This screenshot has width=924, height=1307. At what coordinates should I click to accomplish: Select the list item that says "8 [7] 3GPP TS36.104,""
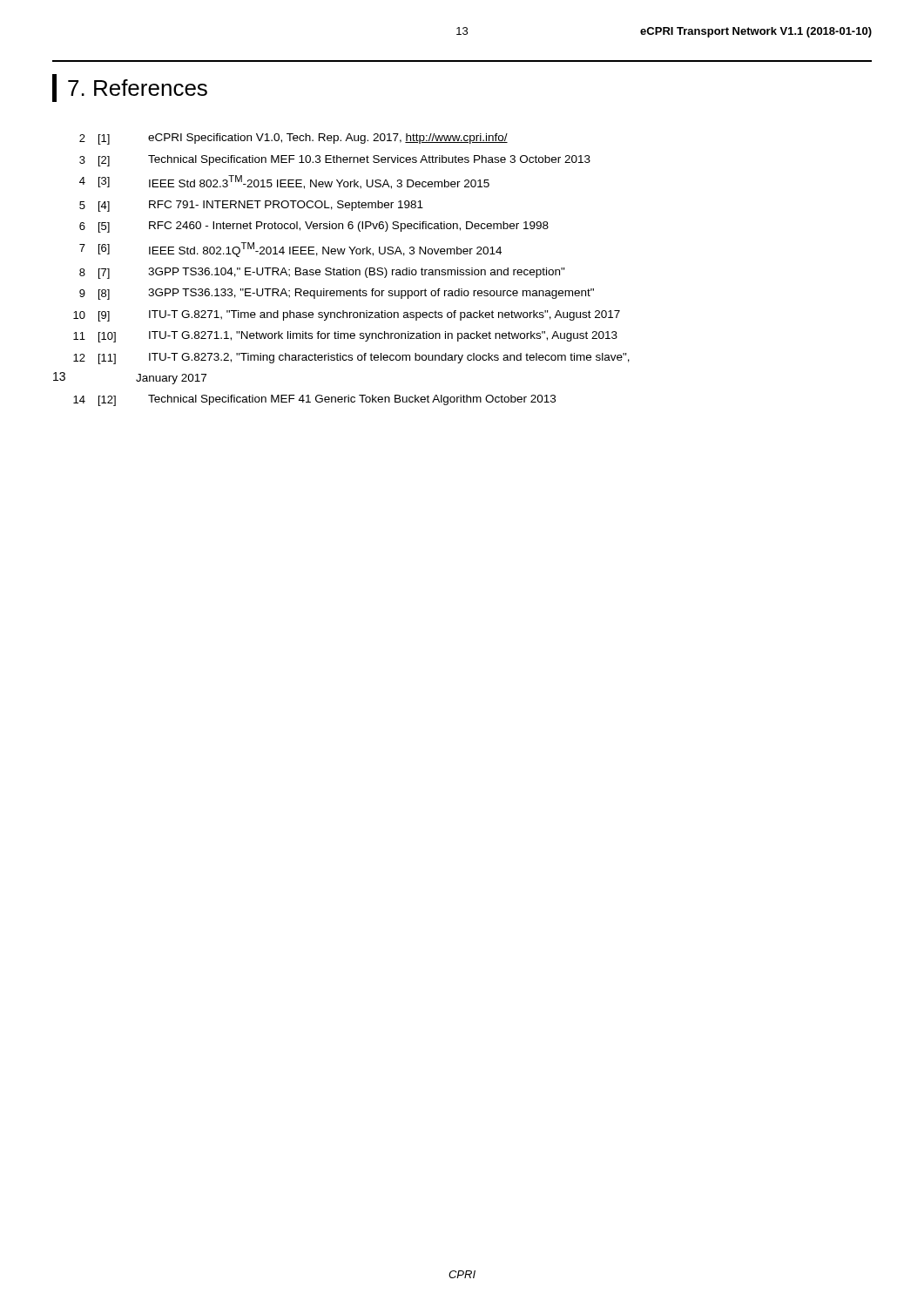coord(462,272)
